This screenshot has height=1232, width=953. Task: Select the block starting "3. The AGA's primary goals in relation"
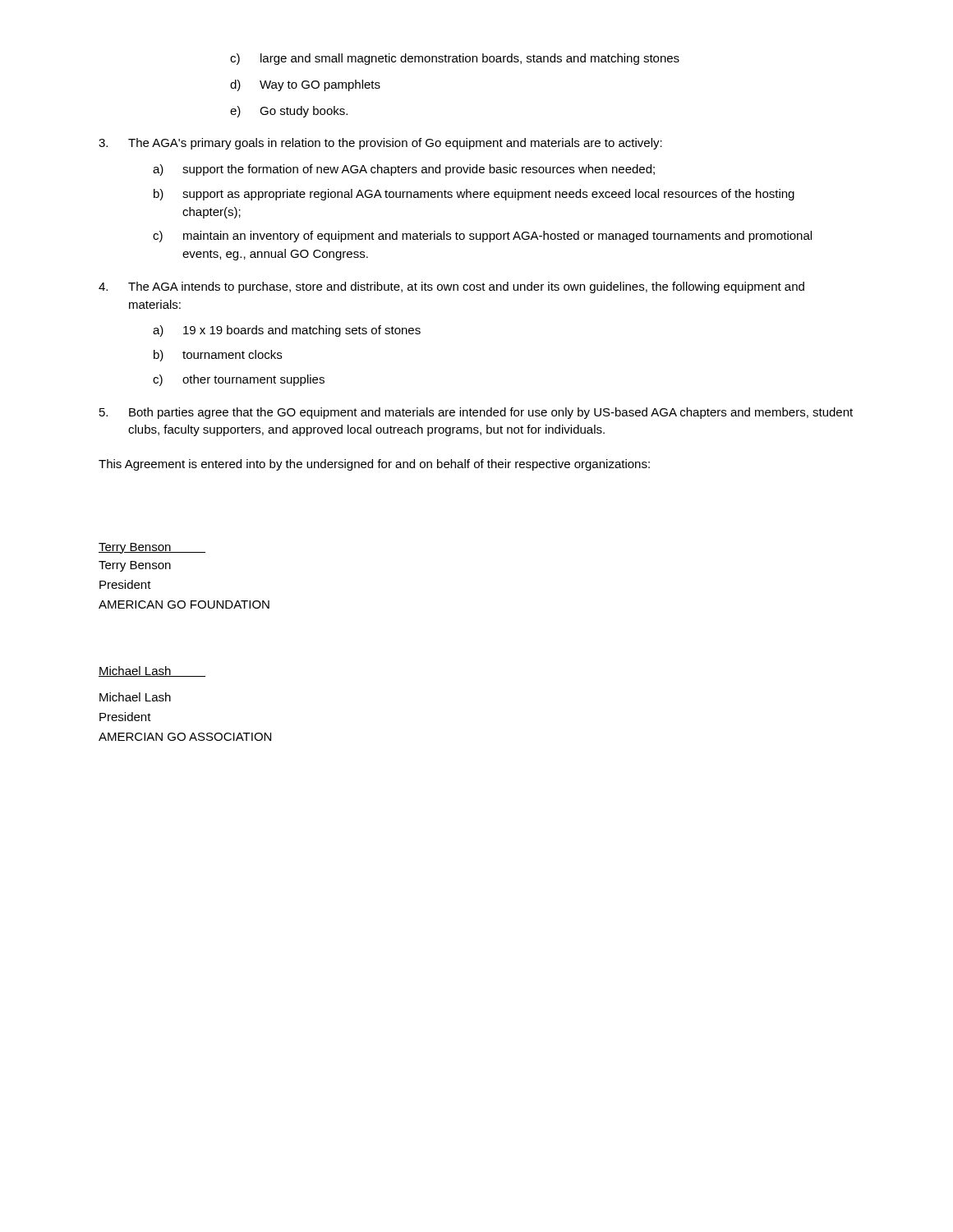476,202
